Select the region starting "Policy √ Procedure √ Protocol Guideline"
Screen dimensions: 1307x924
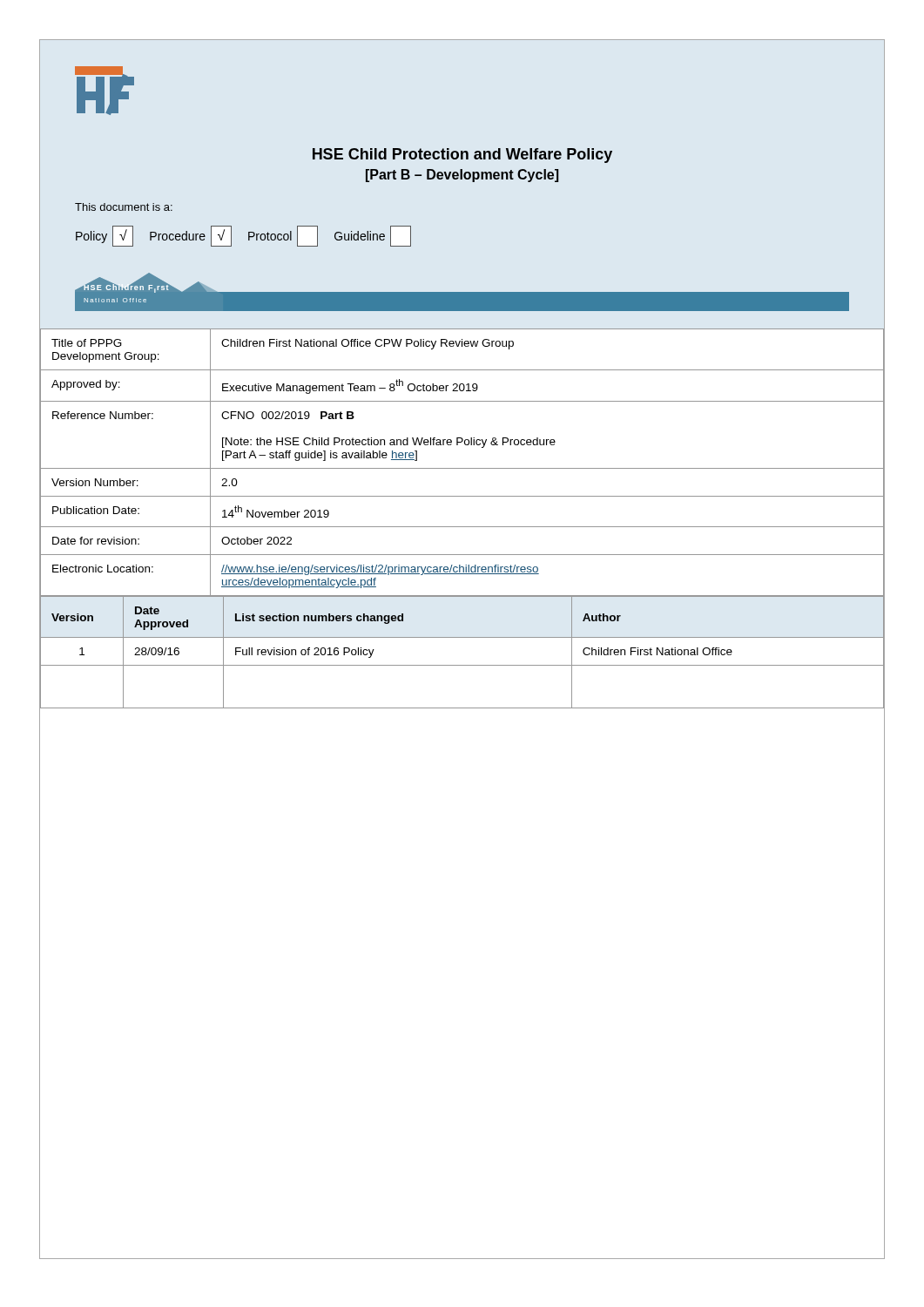click(243, 236)
